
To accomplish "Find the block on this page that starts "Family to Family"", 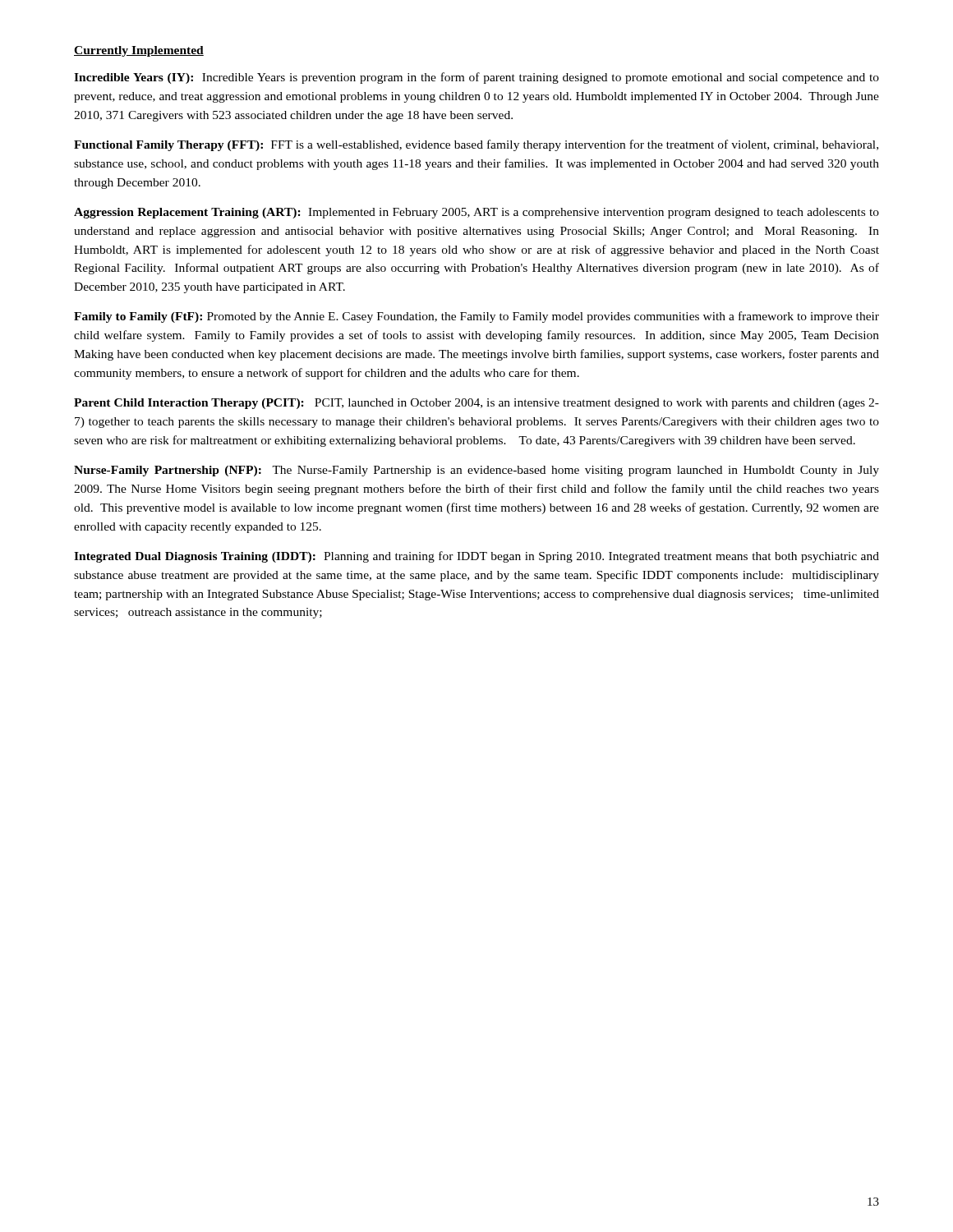I will (x=476, y=344).
